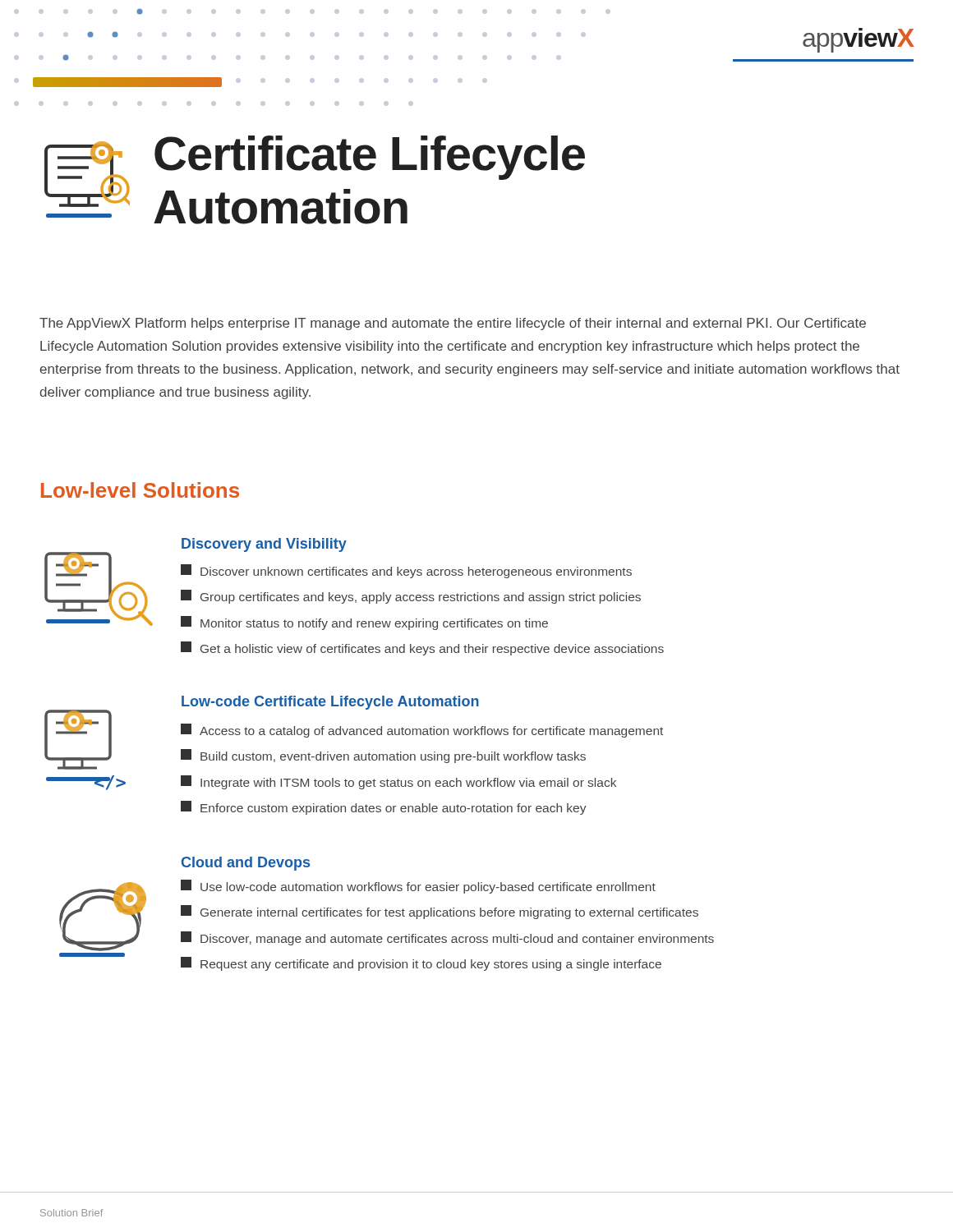Point to the text starting "Low-level Solutions"
The image size is (953, 1232).
point(140,490)
